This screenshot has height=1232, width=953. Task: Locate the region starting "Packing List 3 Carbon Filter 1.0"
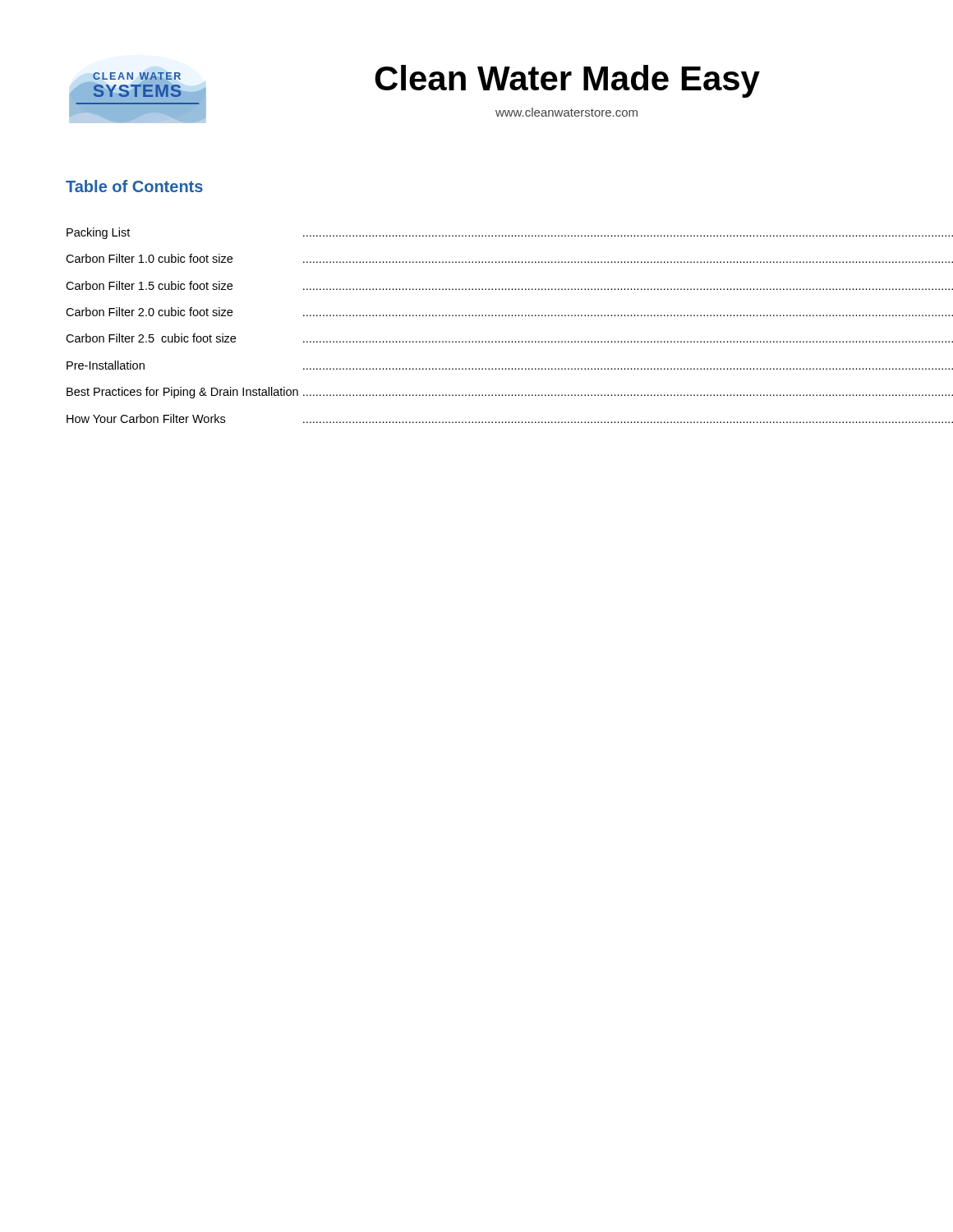click(476, 326)
